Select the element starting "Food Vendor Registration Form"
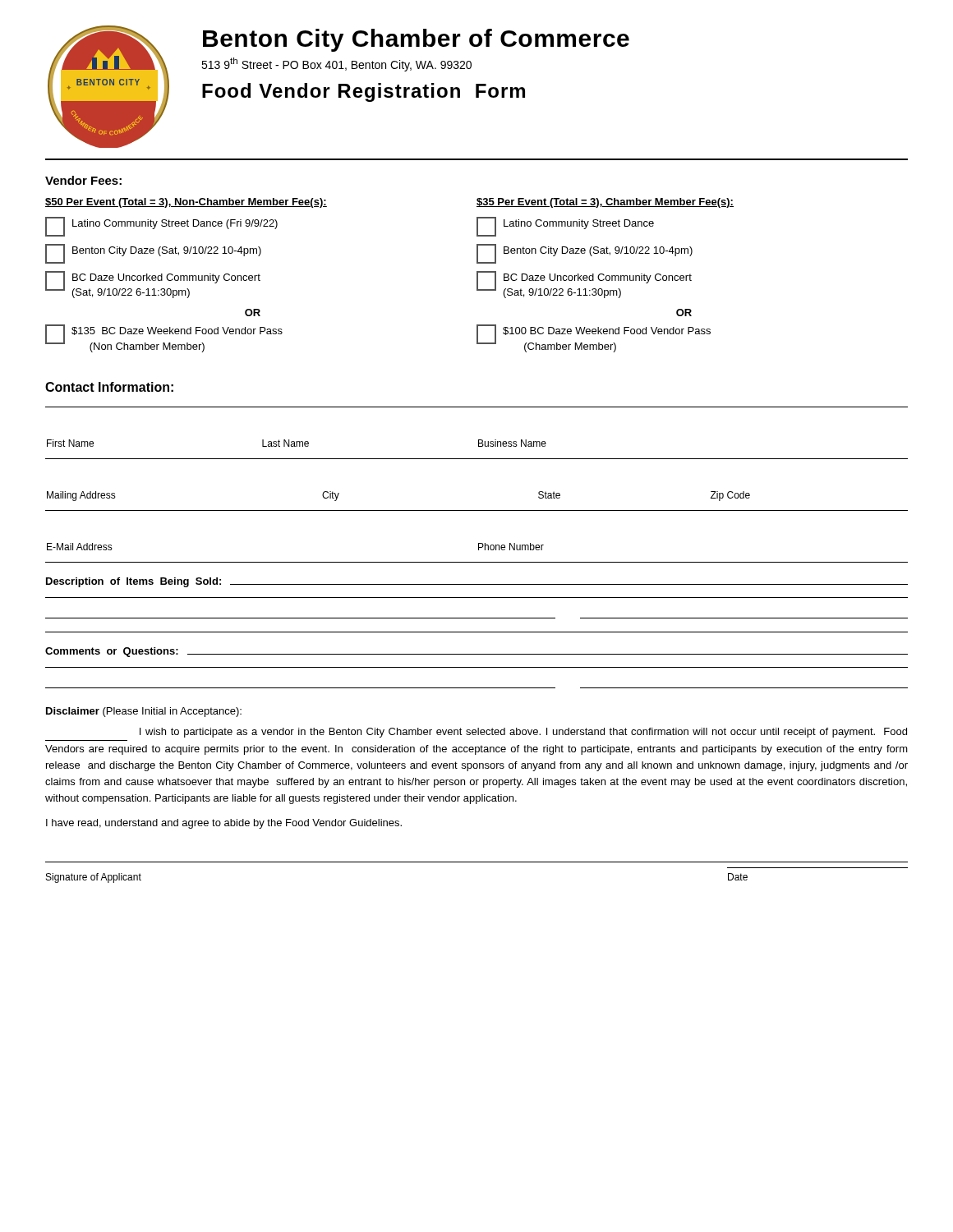The width and height of the screenshot is (953, 1232). (364, 90)
